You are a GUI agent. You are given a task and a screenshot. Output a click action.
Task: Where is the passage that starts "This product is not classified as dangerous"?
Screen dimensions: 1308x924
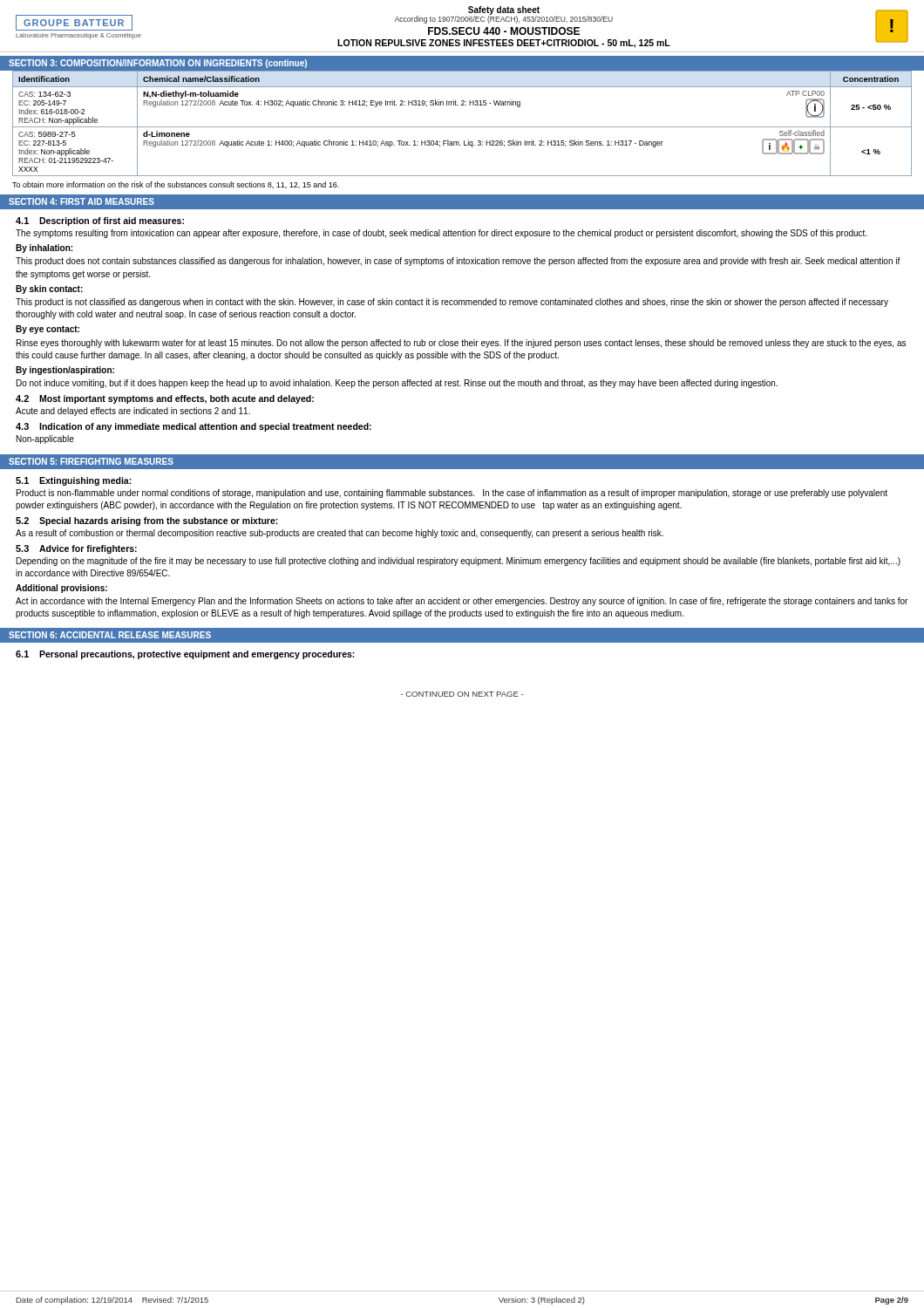452,308
